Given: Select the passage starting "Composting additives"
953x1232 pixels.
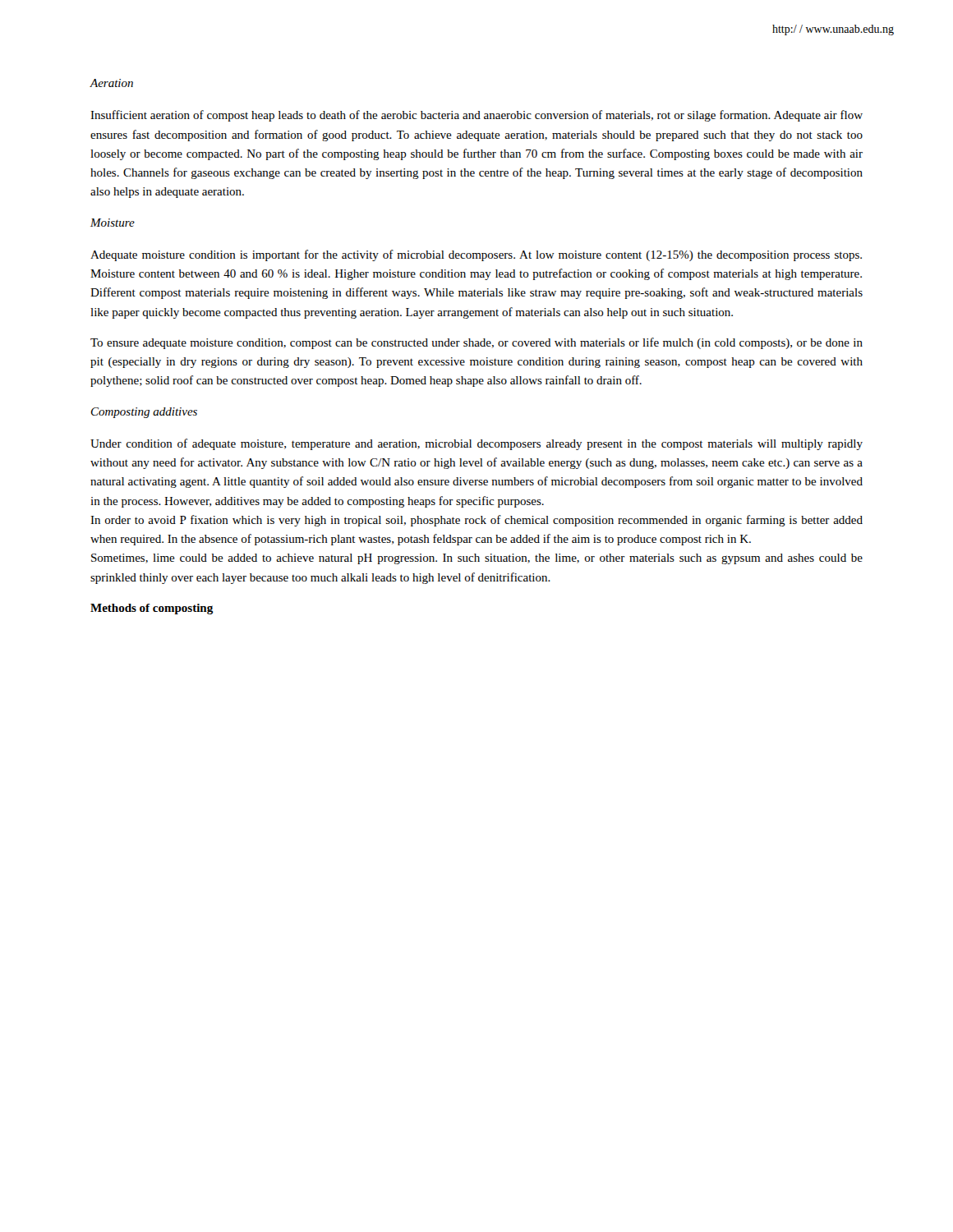Looking at the screenshot, I should pyautogui.click(x=144, y=413).
